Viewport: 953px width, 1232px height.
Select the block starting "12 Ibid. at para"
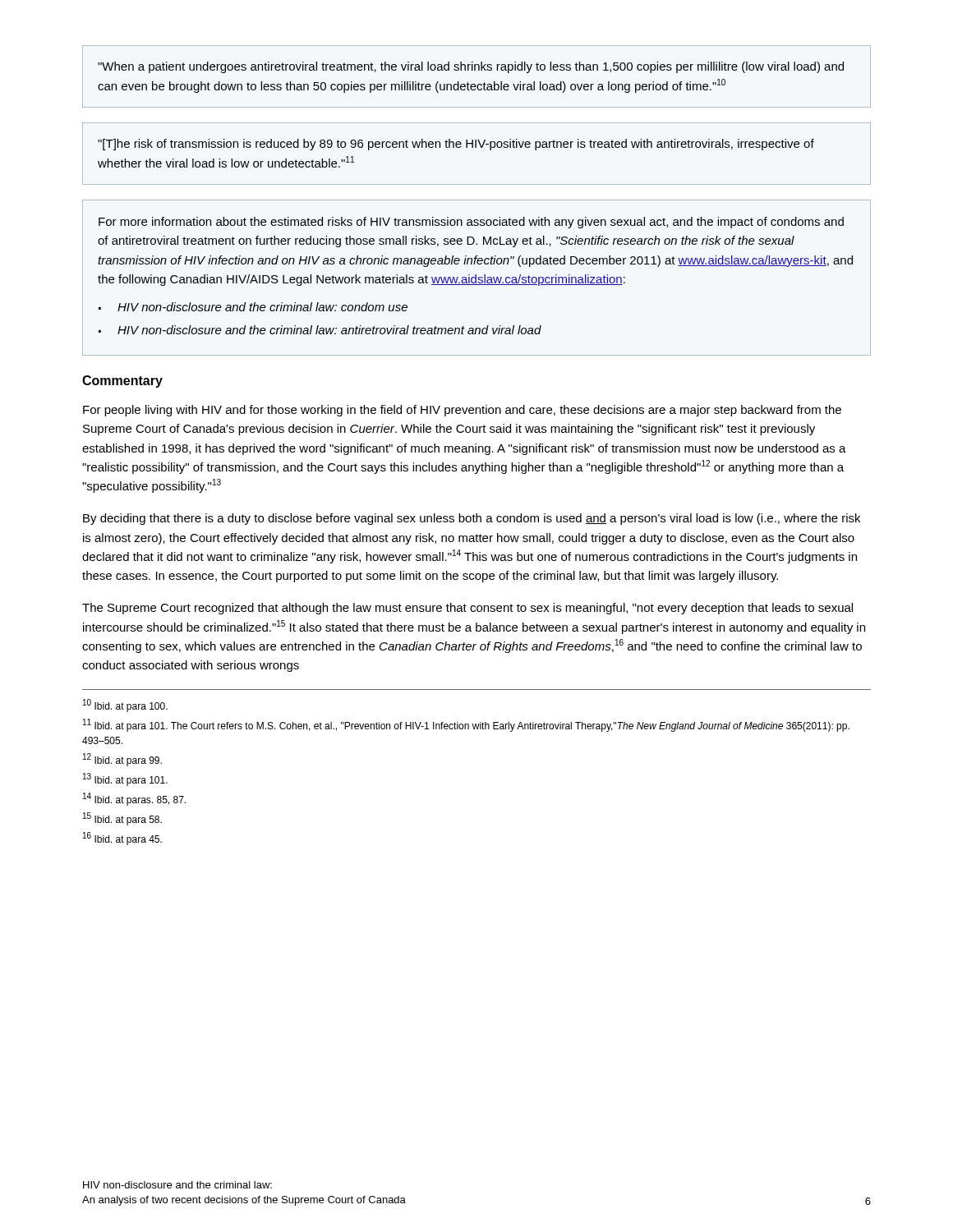(122, 760)
